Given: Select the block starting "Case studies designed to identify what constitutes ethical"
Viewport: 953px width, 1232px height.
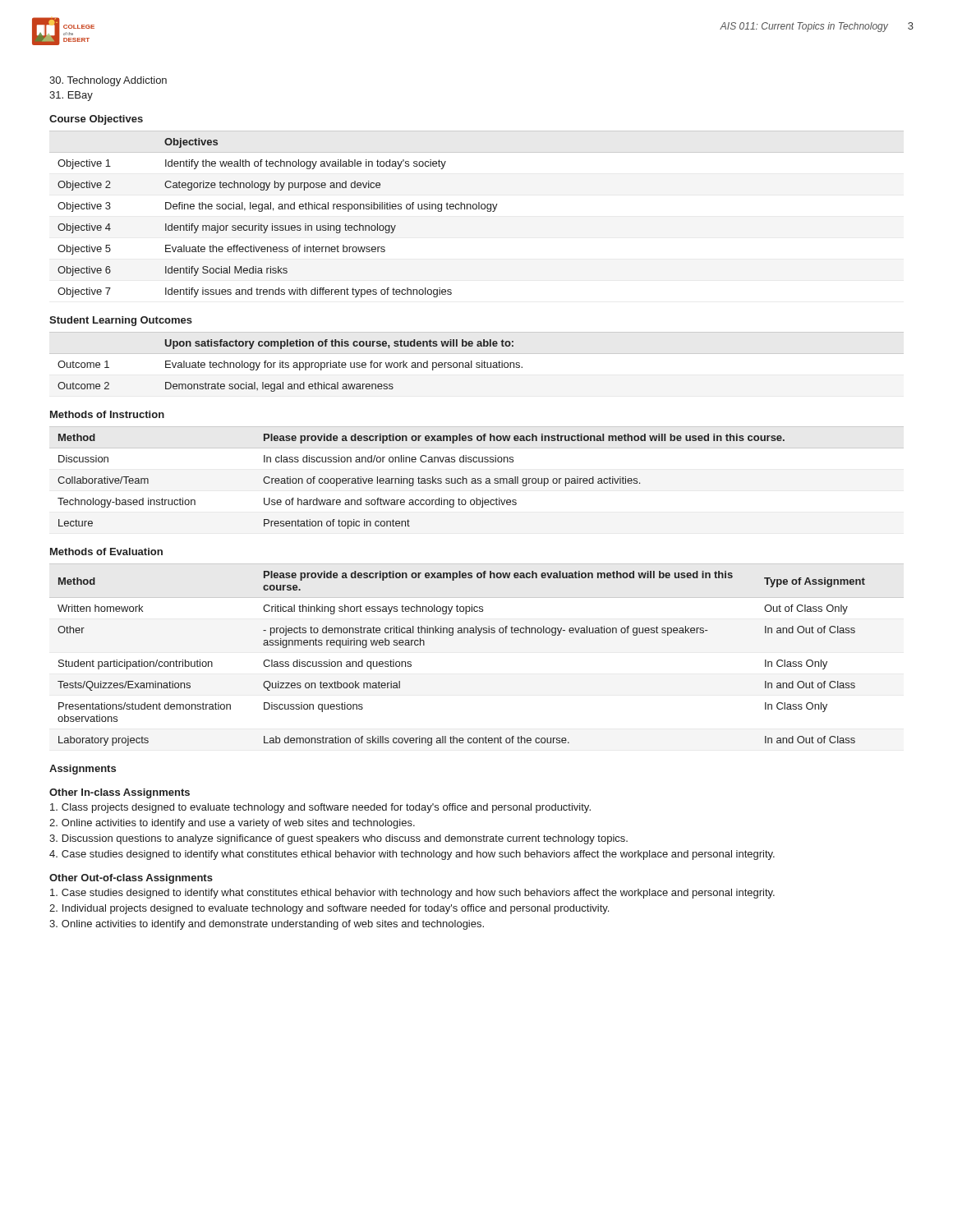Looking at the screenshot, I should (x=476, y=908).
